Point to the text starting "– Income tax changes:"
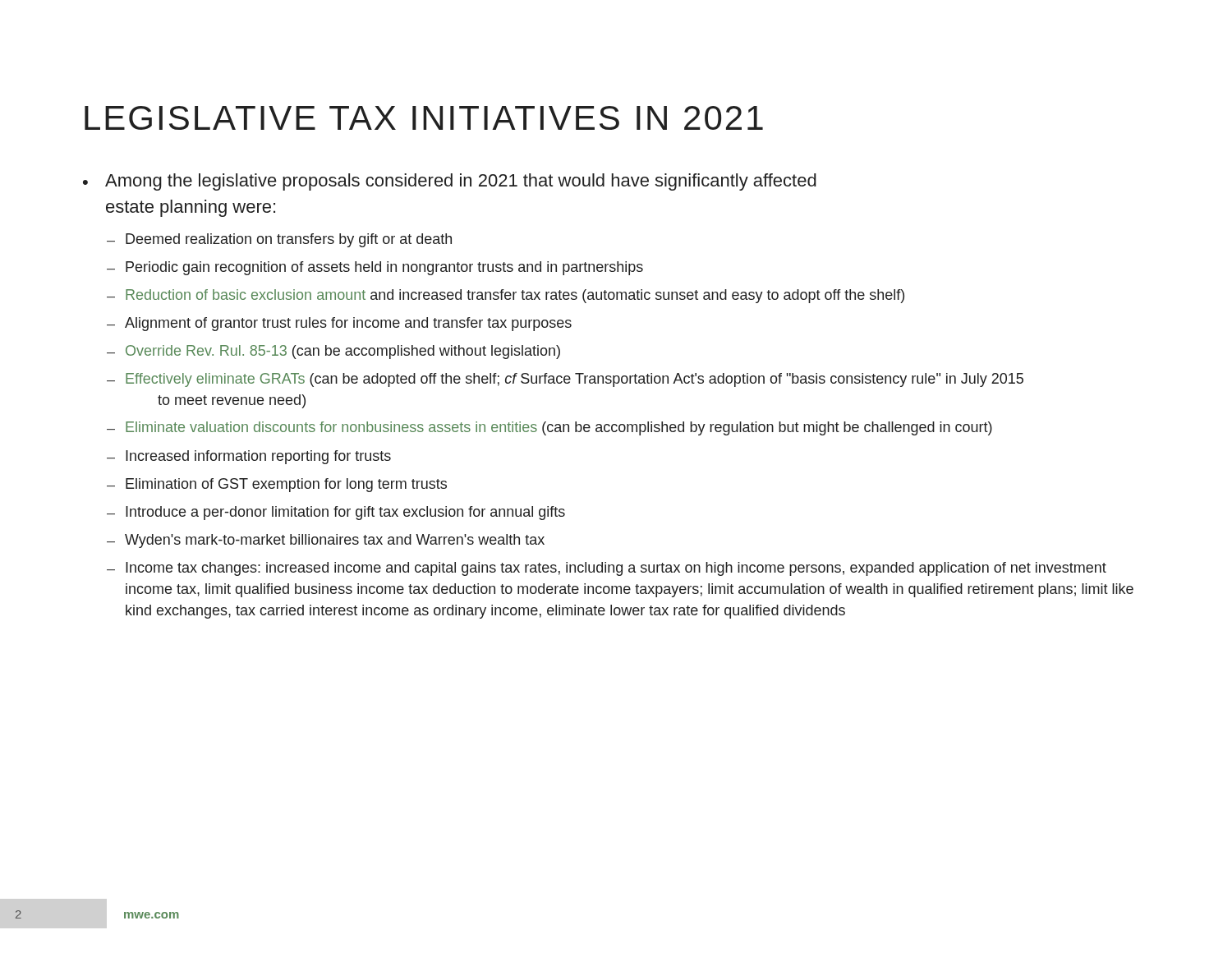The width and height of the screenshot is (1232, 953). click(628, 589)
